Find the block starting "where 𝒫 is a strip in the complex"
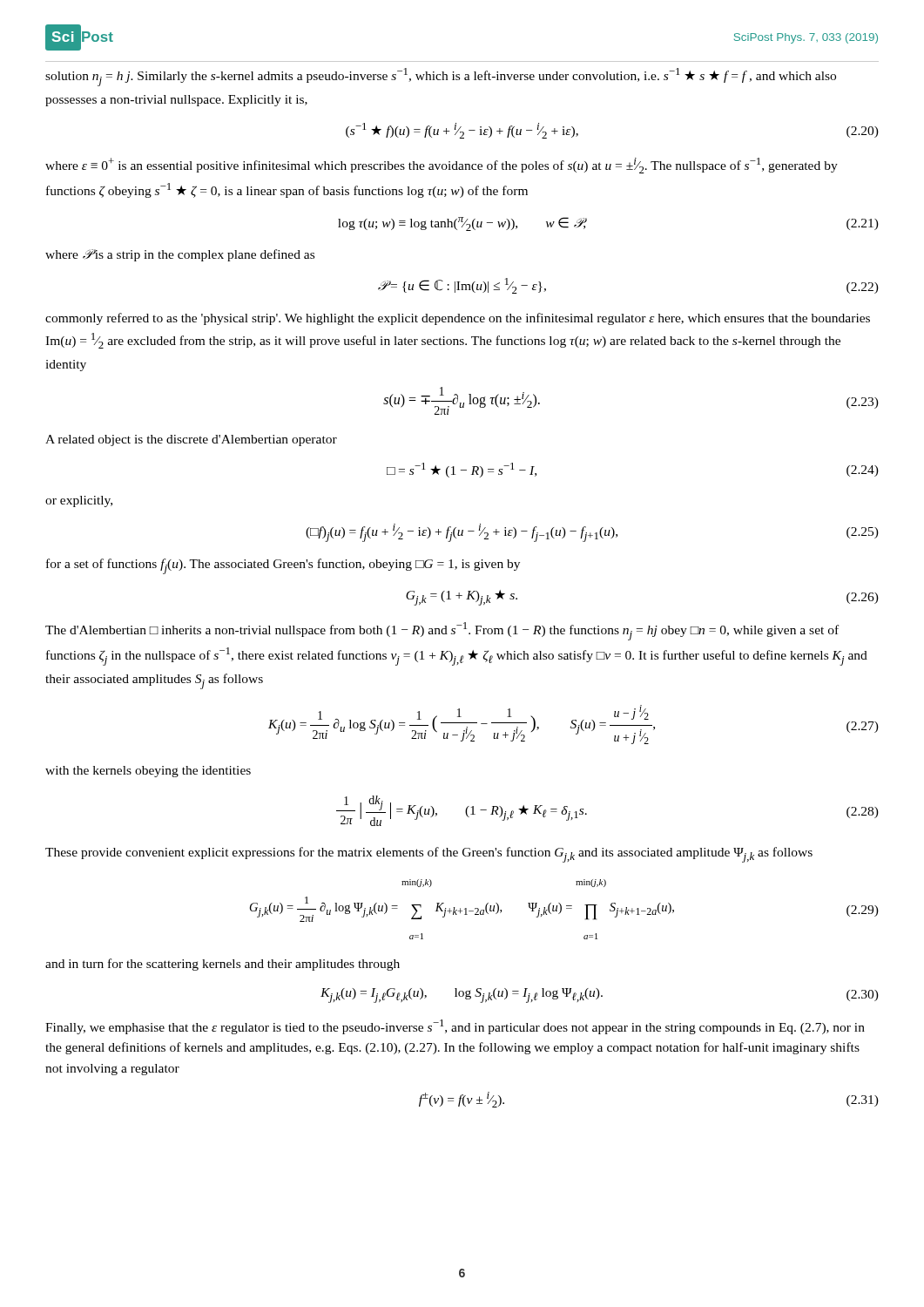The height and width of the screenshot is (1307, 924). 180,254
